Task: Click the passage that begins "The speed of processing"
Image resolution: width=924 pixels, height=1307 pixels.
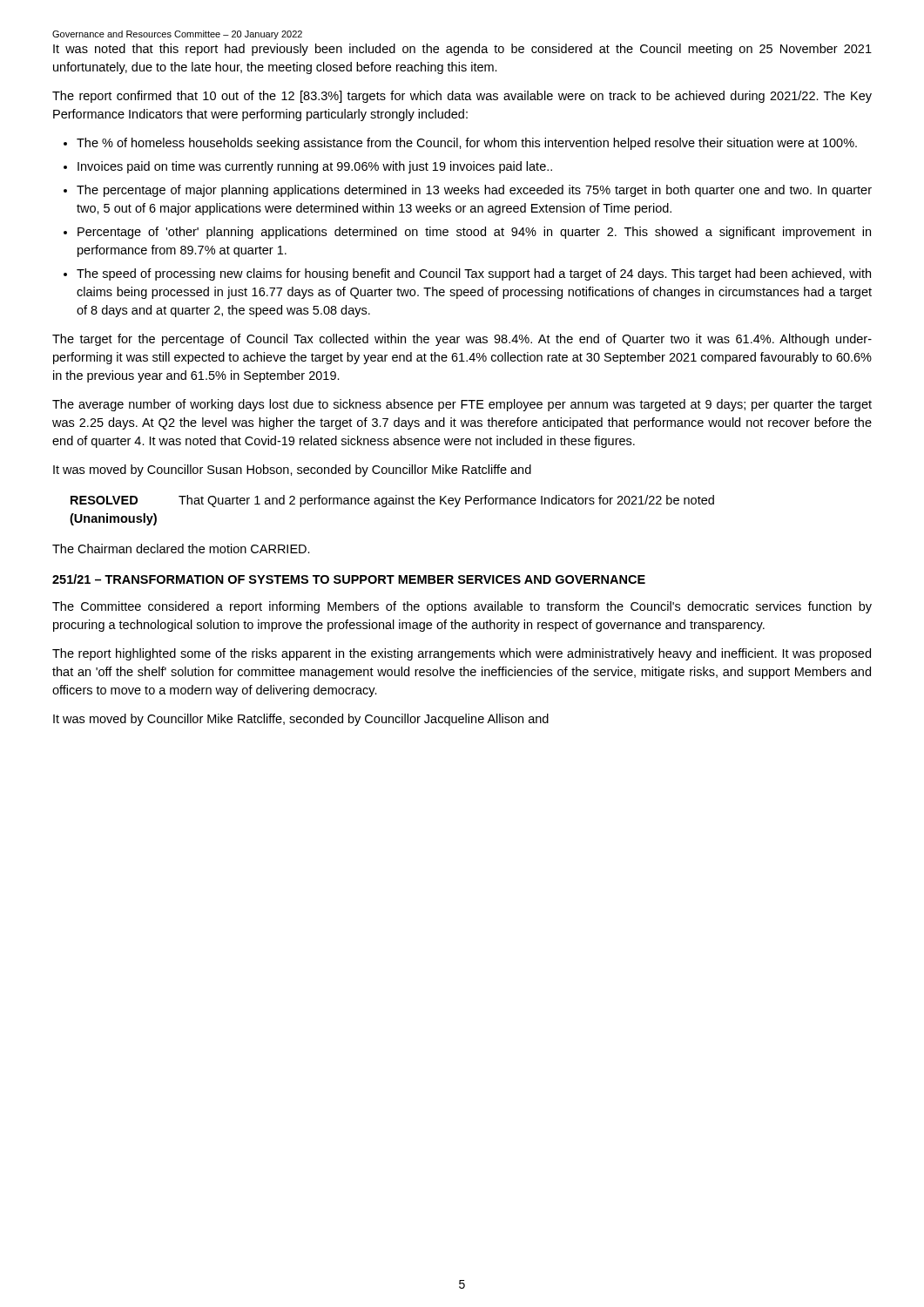Action: coord(462,293)
